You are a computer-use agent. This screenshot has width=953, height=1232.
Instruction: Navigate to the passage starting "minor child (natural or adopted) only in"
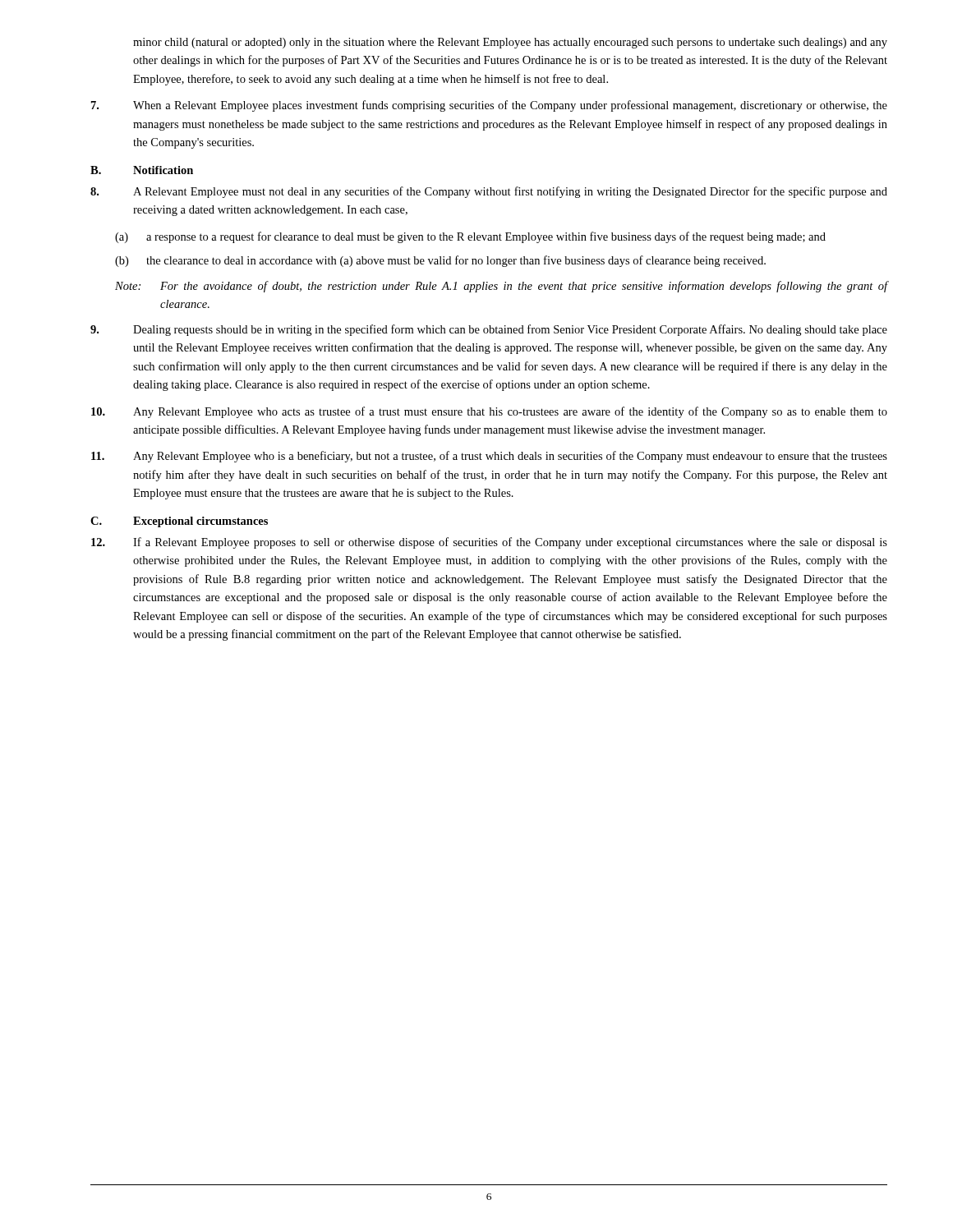click(x=510, y=60)
